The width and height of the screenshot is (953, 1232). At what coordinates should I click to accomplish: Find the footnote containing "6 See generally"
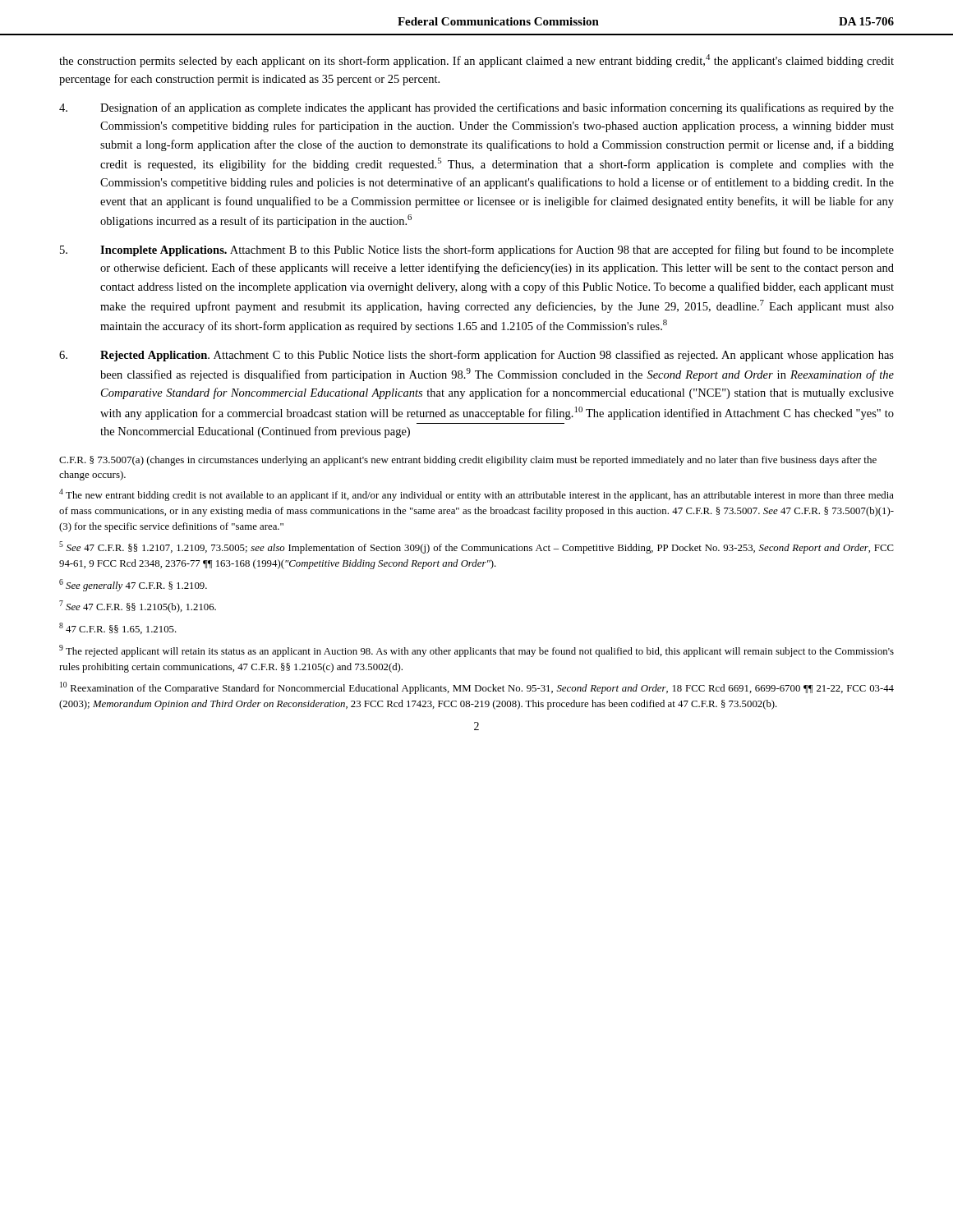[133, 584]
